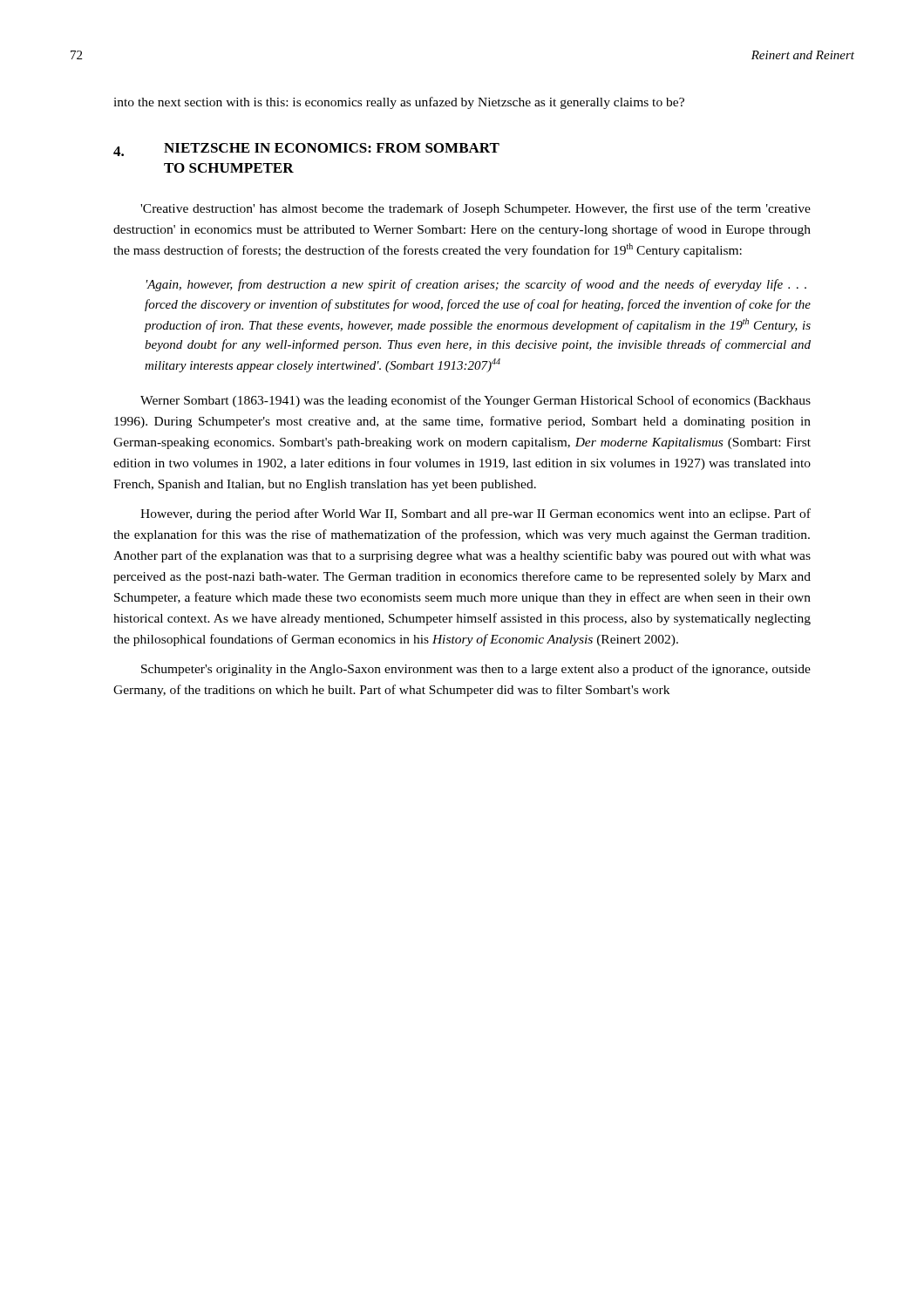Locate the text starting "'Creative destruction' has almost become the"
This screenshot has width=924, height=1308.
click(462, 229)
